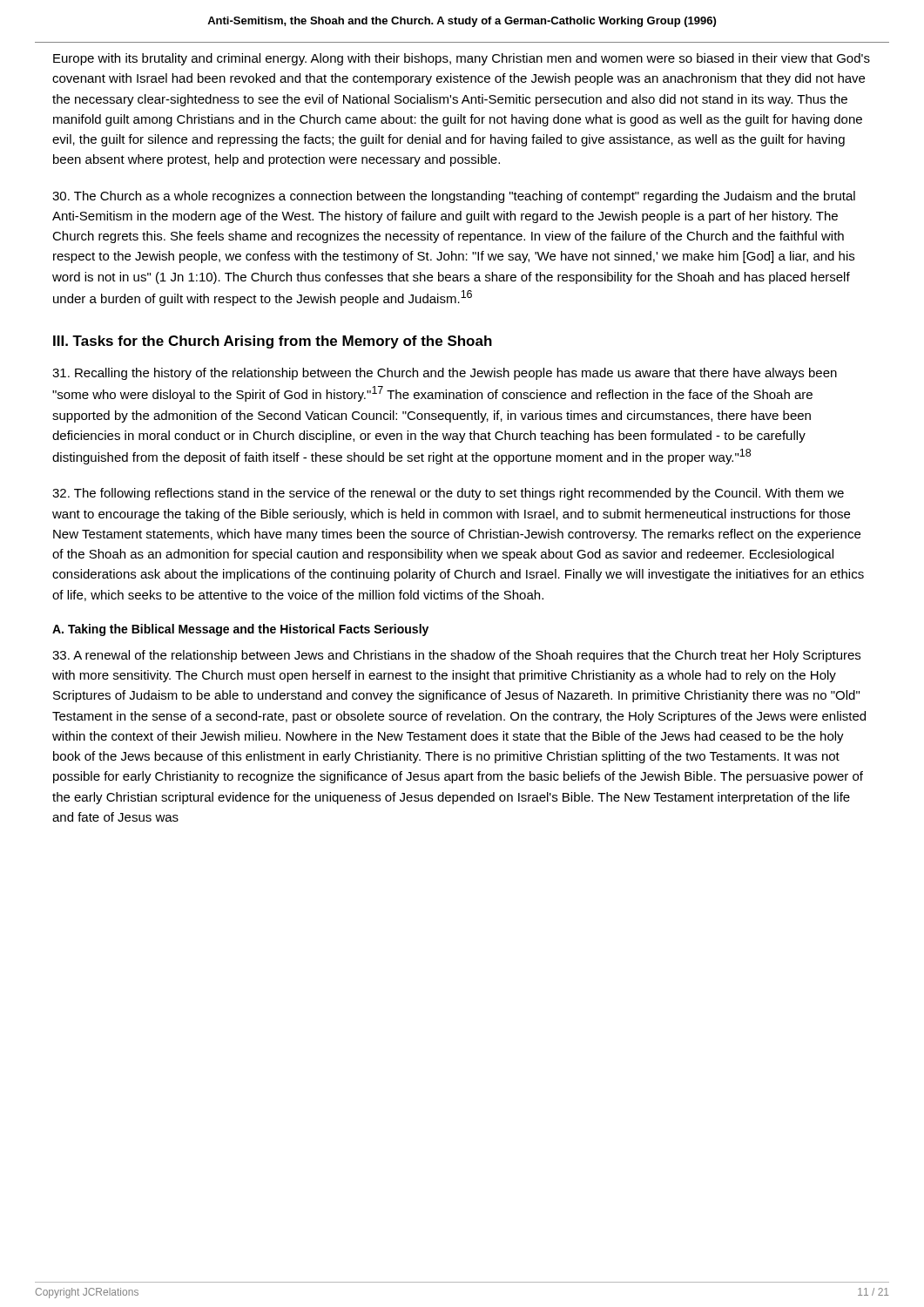This screenshot has height=1307, width=924.
Task: Locate the text block with the text "A renewal of the"
Action: 460,736
